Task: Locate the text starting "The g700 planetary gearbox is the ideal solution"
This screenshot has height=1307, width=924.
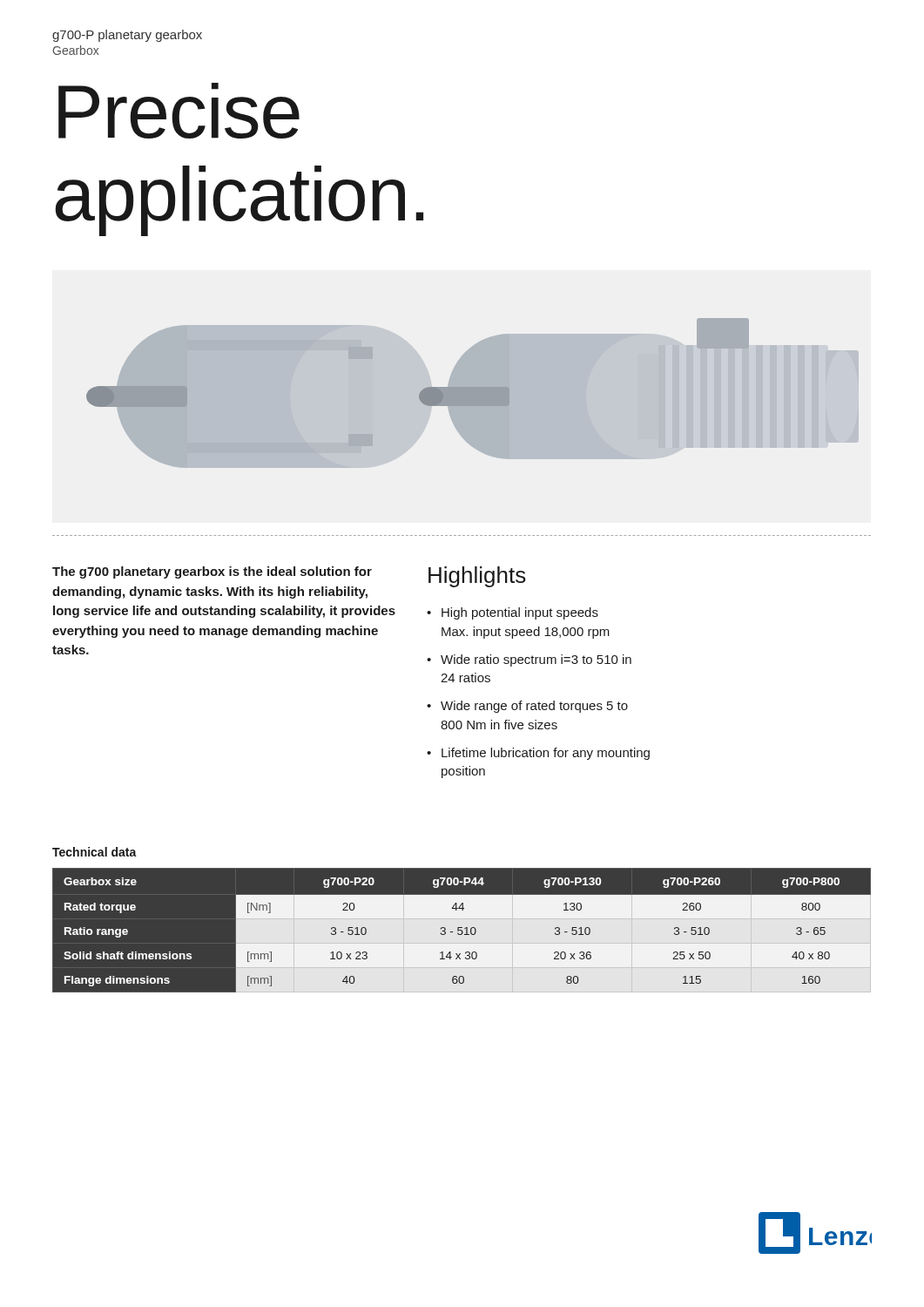Action: tap(224, 611)
